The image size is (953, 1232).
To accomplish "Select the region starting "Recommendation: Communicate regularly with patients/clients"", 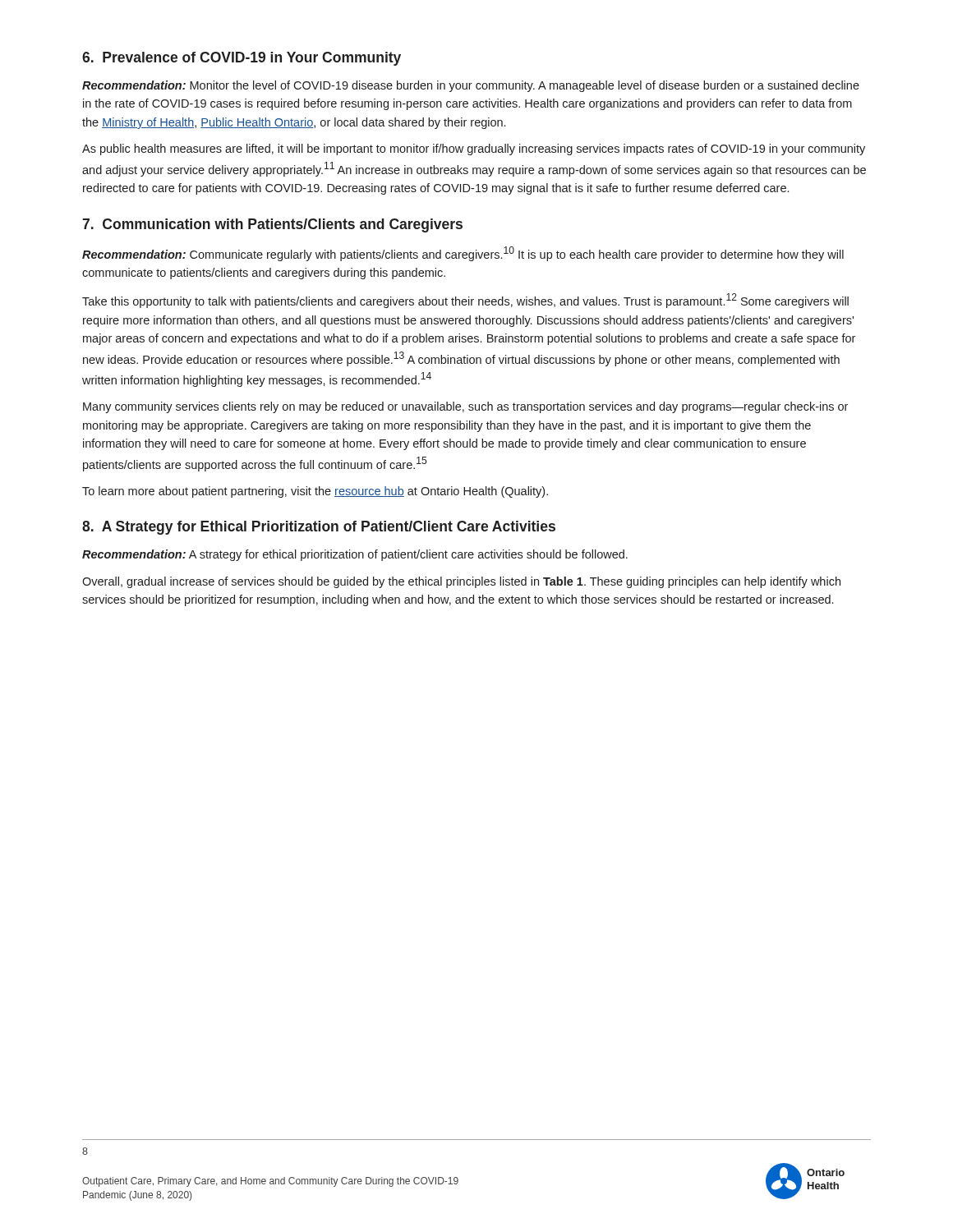I will tap(463, 262).
